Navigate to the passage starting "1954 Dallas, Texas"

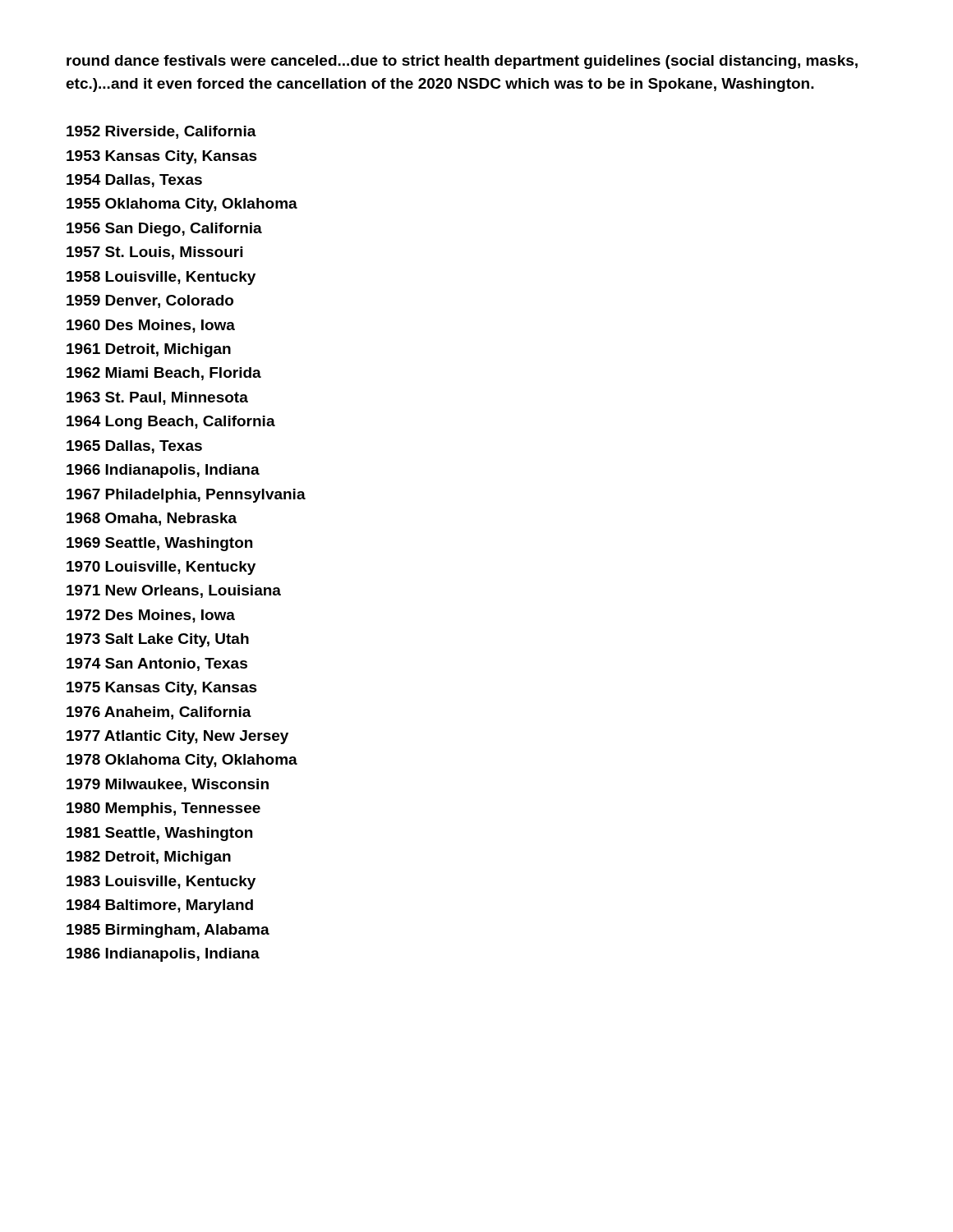(134, 179)
